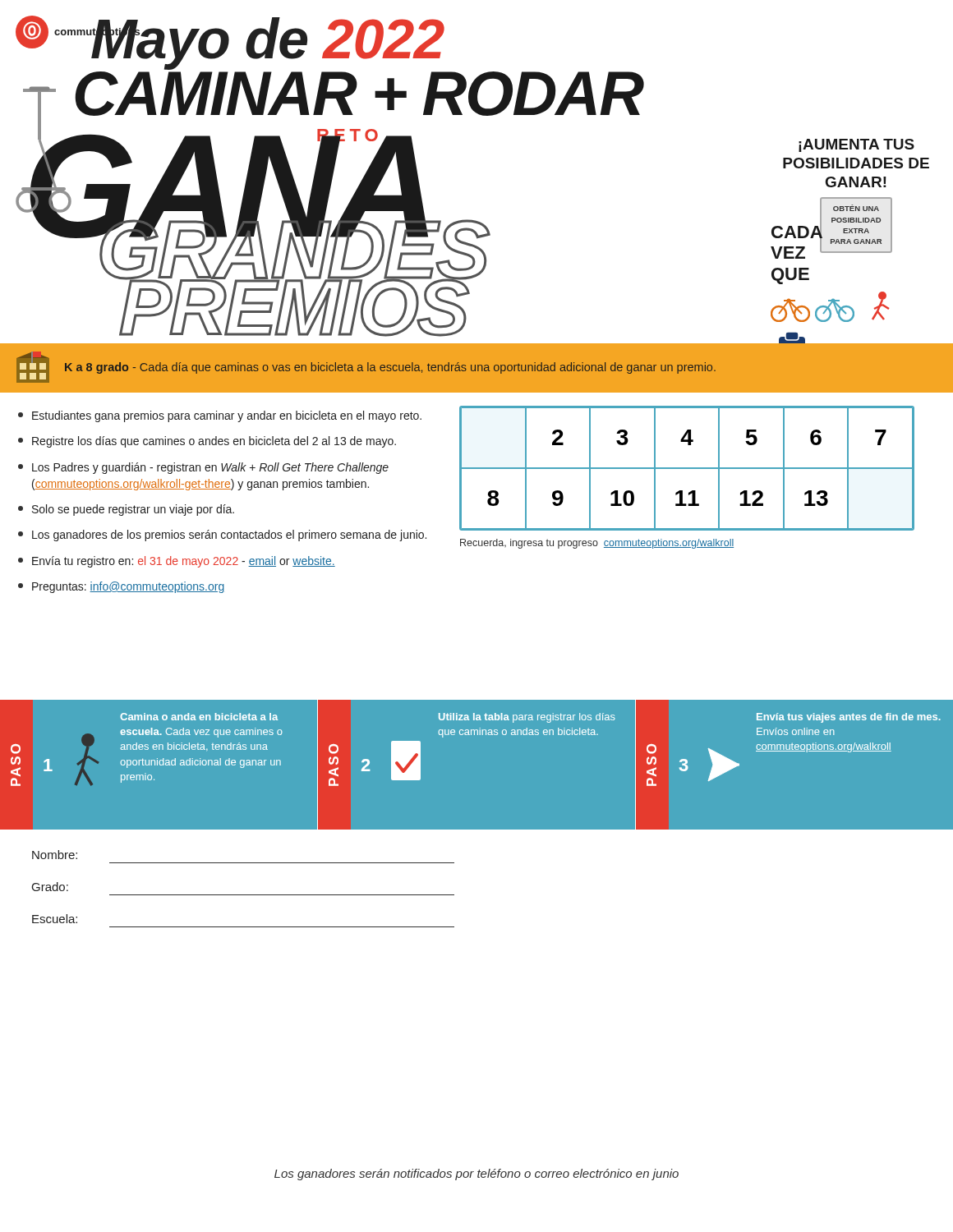Navigate to the region starting "Los ganadores de"
This screenshot has height=1232, width=953.
click(223, 535)
